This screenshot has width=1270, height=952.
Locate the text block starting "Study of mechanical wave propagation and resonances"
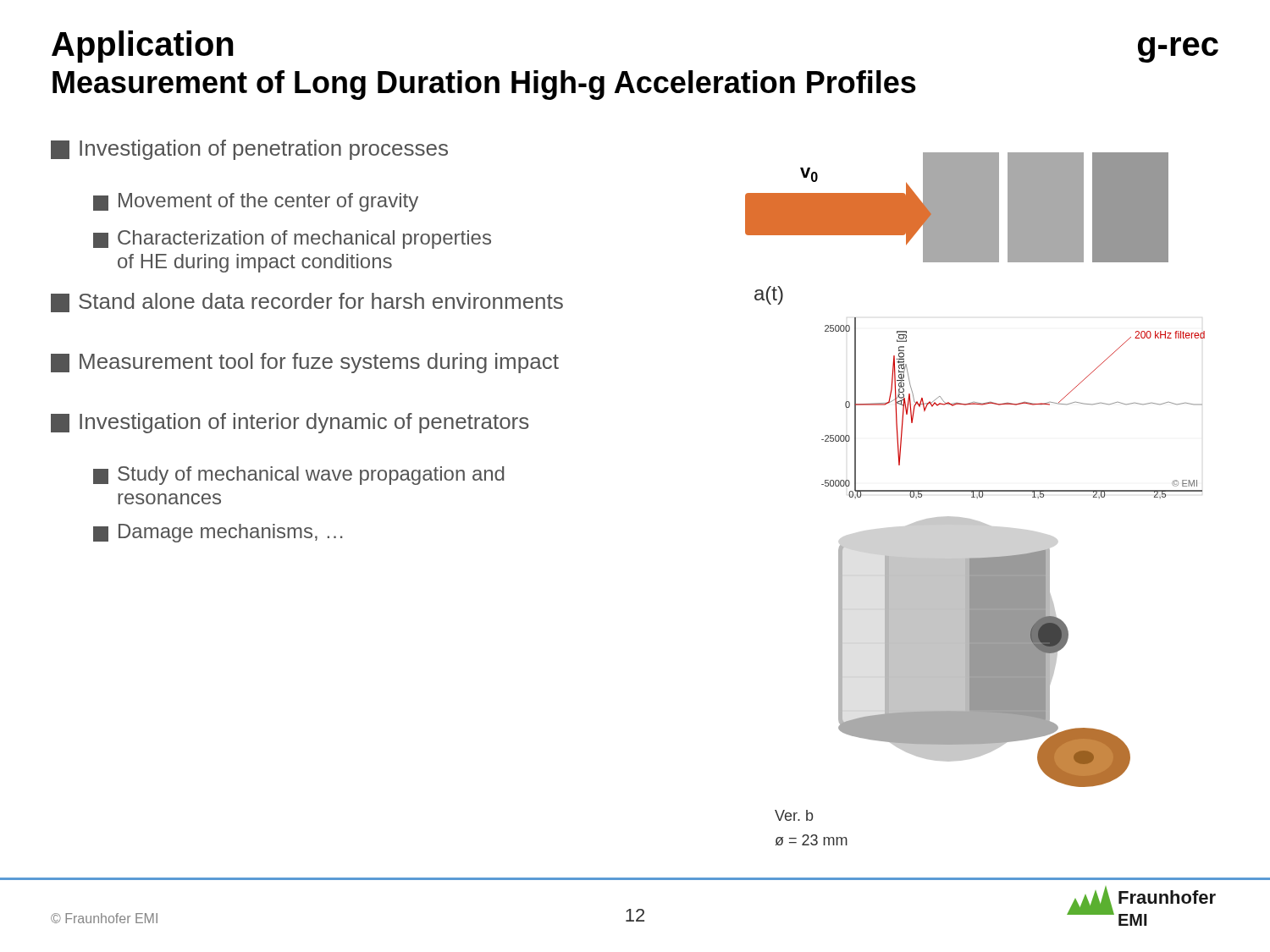[343, 486]
